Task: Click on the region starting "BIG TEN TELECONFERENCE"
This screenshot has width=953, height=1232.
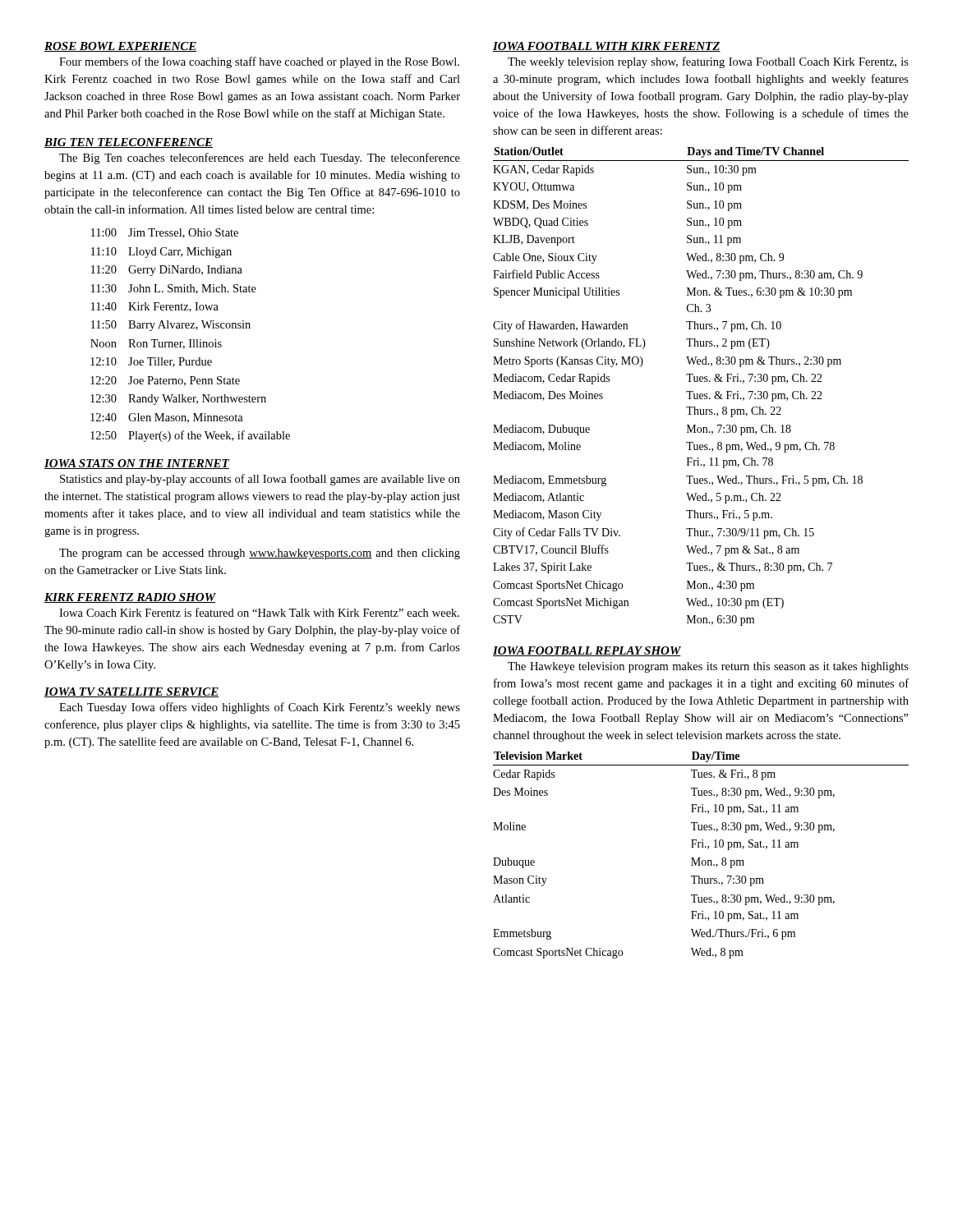Action: pos(129,142)
